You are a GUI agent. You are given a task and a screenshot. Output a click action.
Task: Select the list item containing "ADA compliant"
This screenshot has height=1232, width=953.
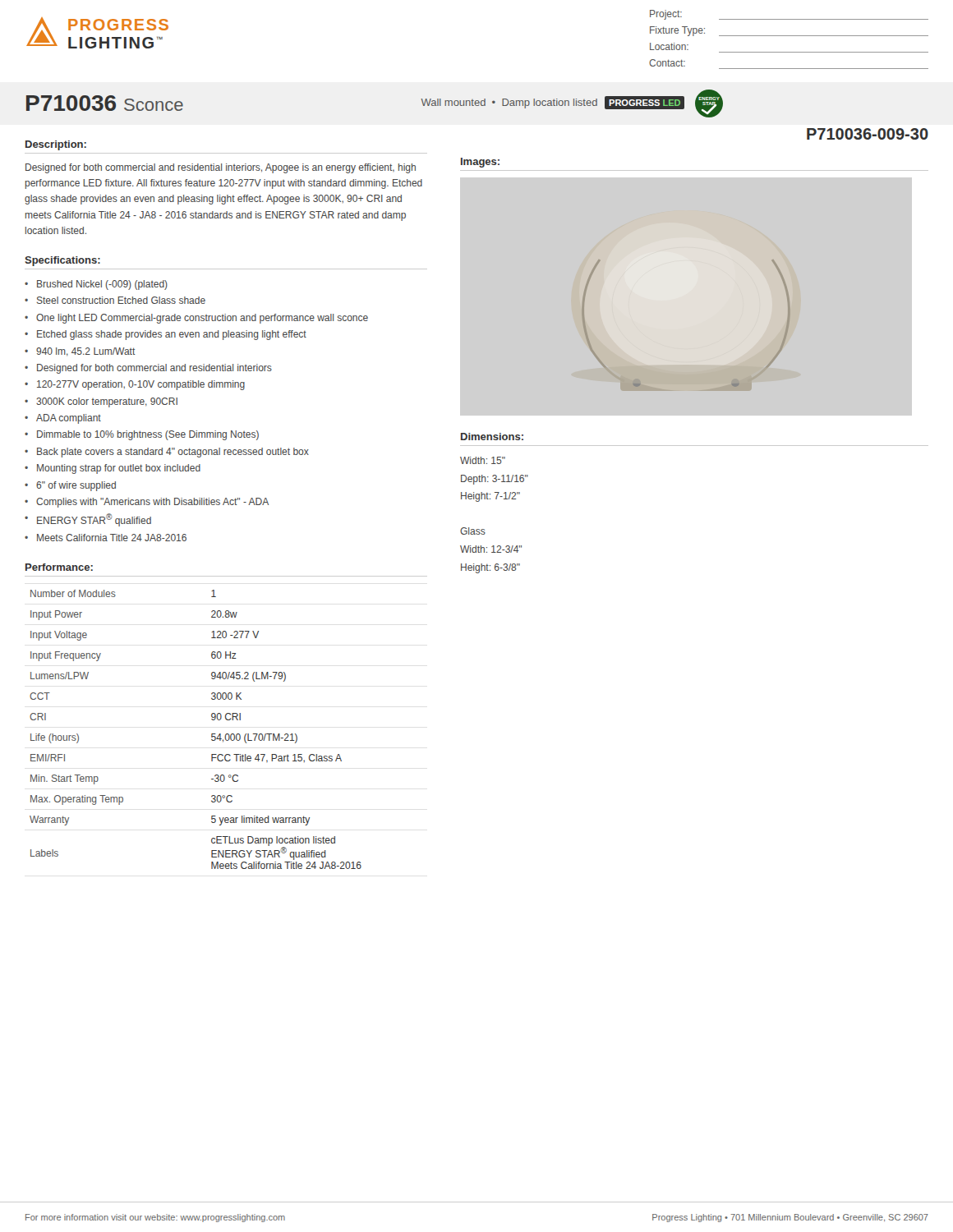(x=68, y=418)
